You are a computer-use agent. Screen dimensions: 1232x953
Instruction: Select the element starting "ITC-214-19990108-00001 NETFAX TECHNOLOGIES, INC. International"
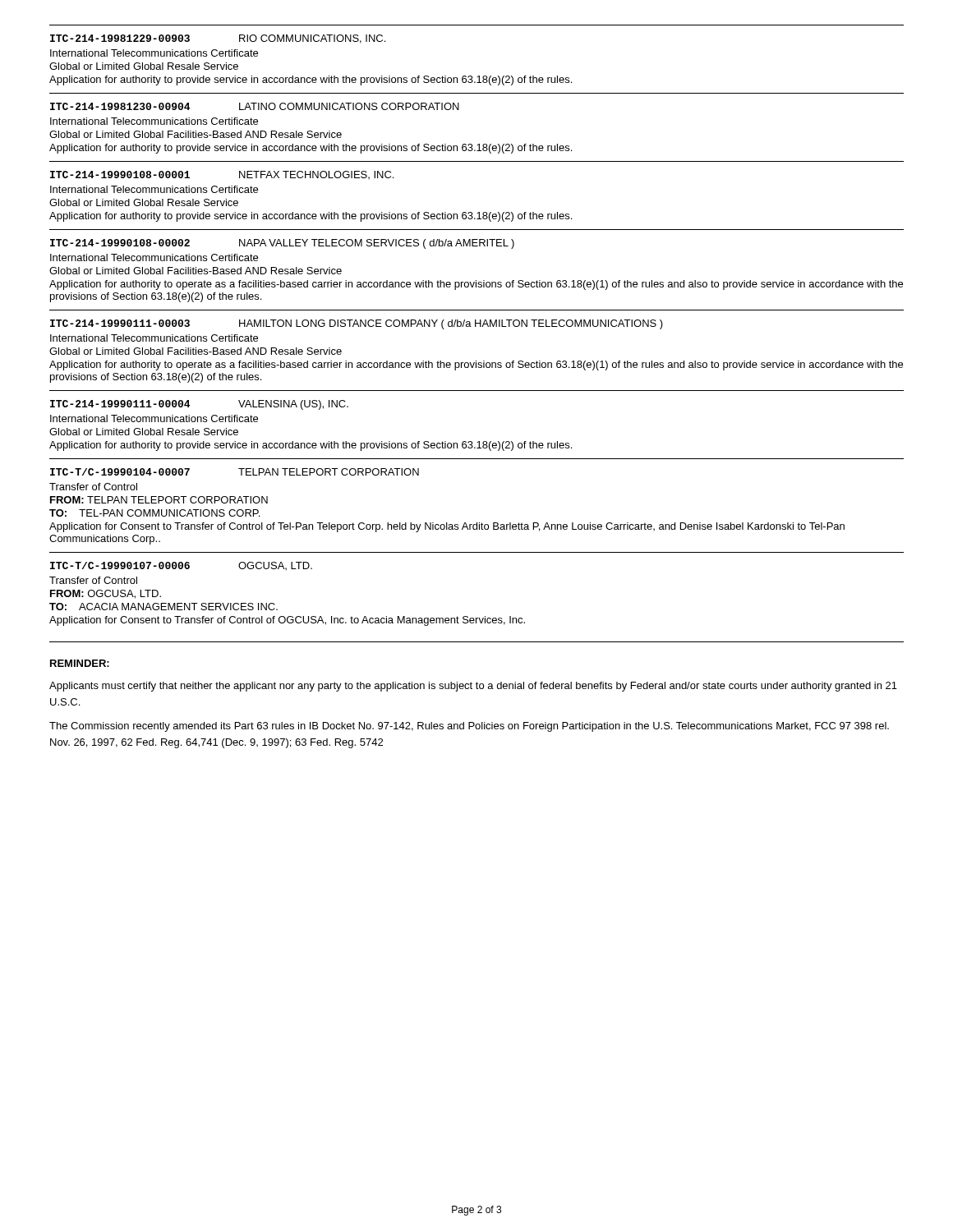tap(123, 175)
